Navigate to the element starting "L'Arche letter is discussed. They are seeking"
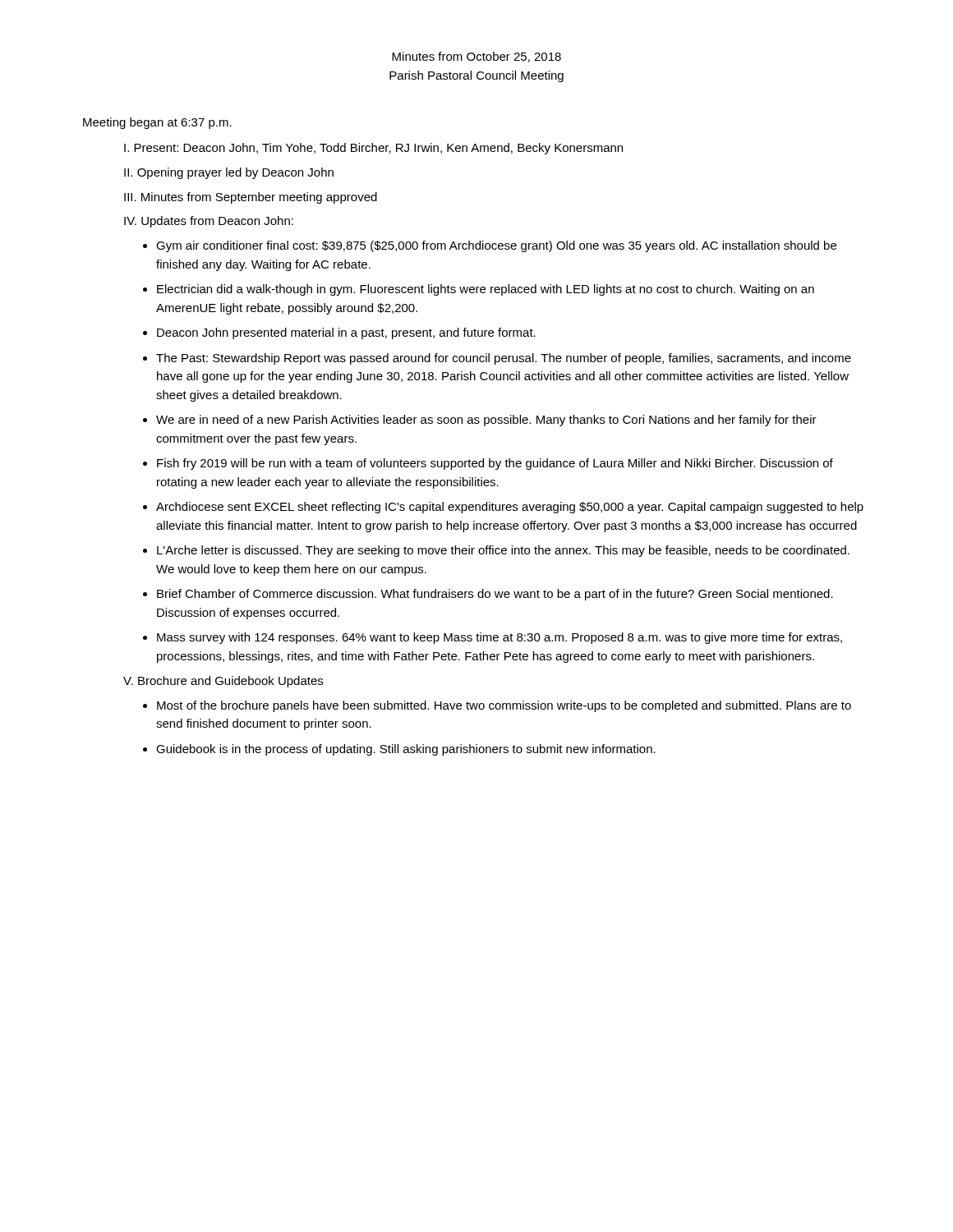Viewport: 953px width, 1232px height. point(503,559)
